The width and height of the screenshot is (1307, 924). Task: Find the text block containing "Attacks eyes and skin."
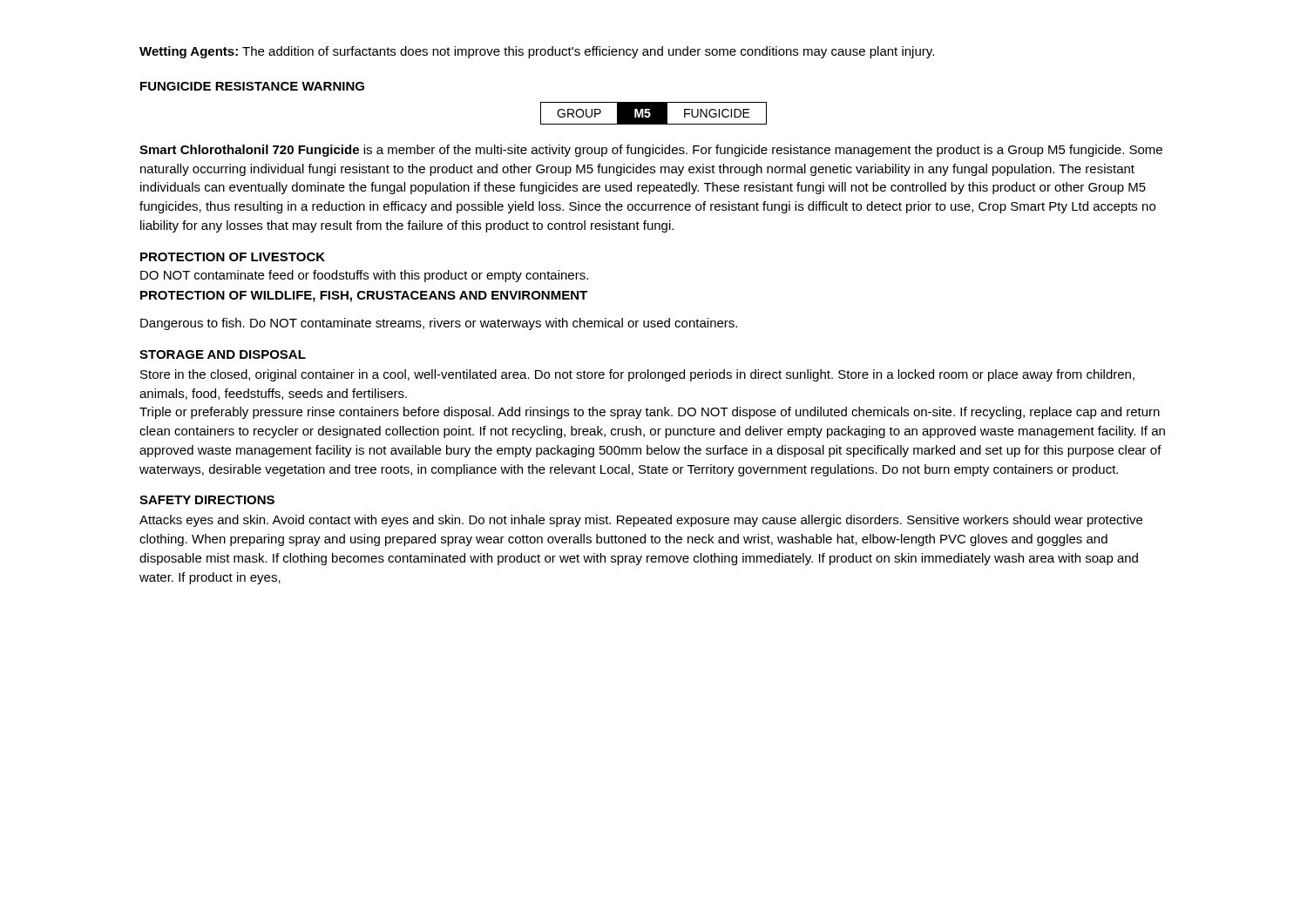click(x=654, y=548)
